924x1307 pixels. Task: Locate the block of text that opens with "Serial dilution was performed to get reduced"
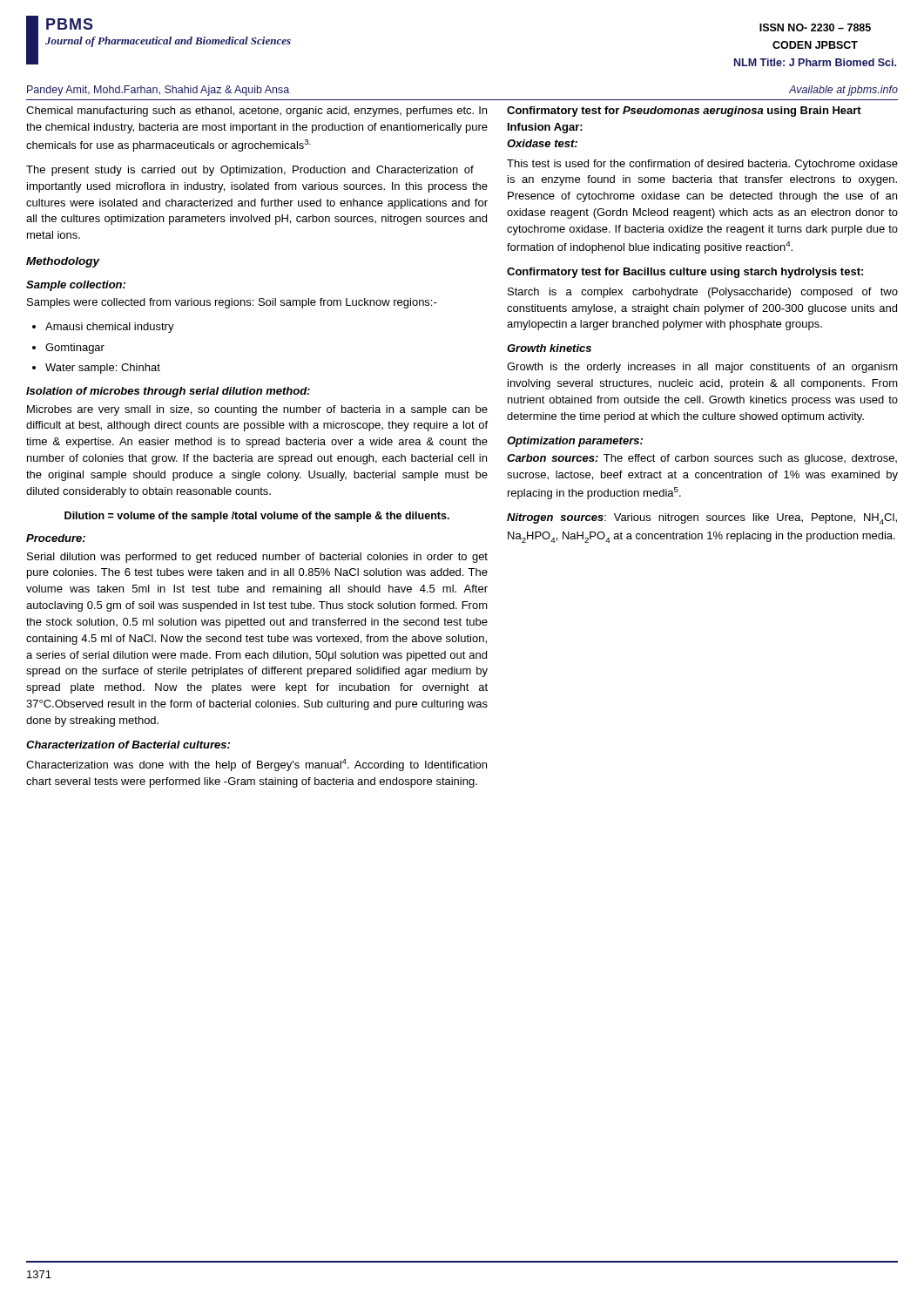tap(257, 639)
